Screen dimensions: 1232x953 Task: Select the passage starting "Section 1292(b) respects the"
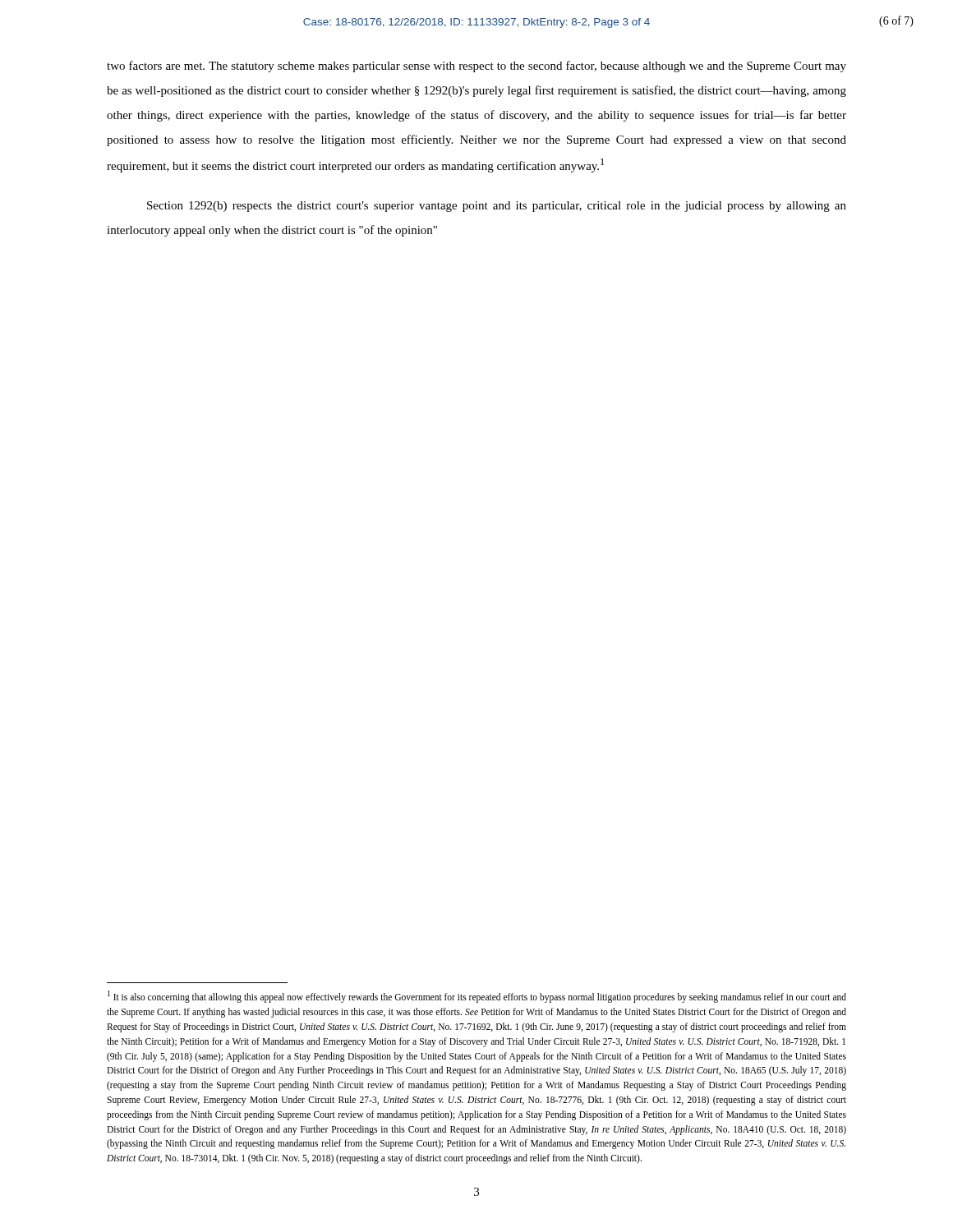(476, 218)
